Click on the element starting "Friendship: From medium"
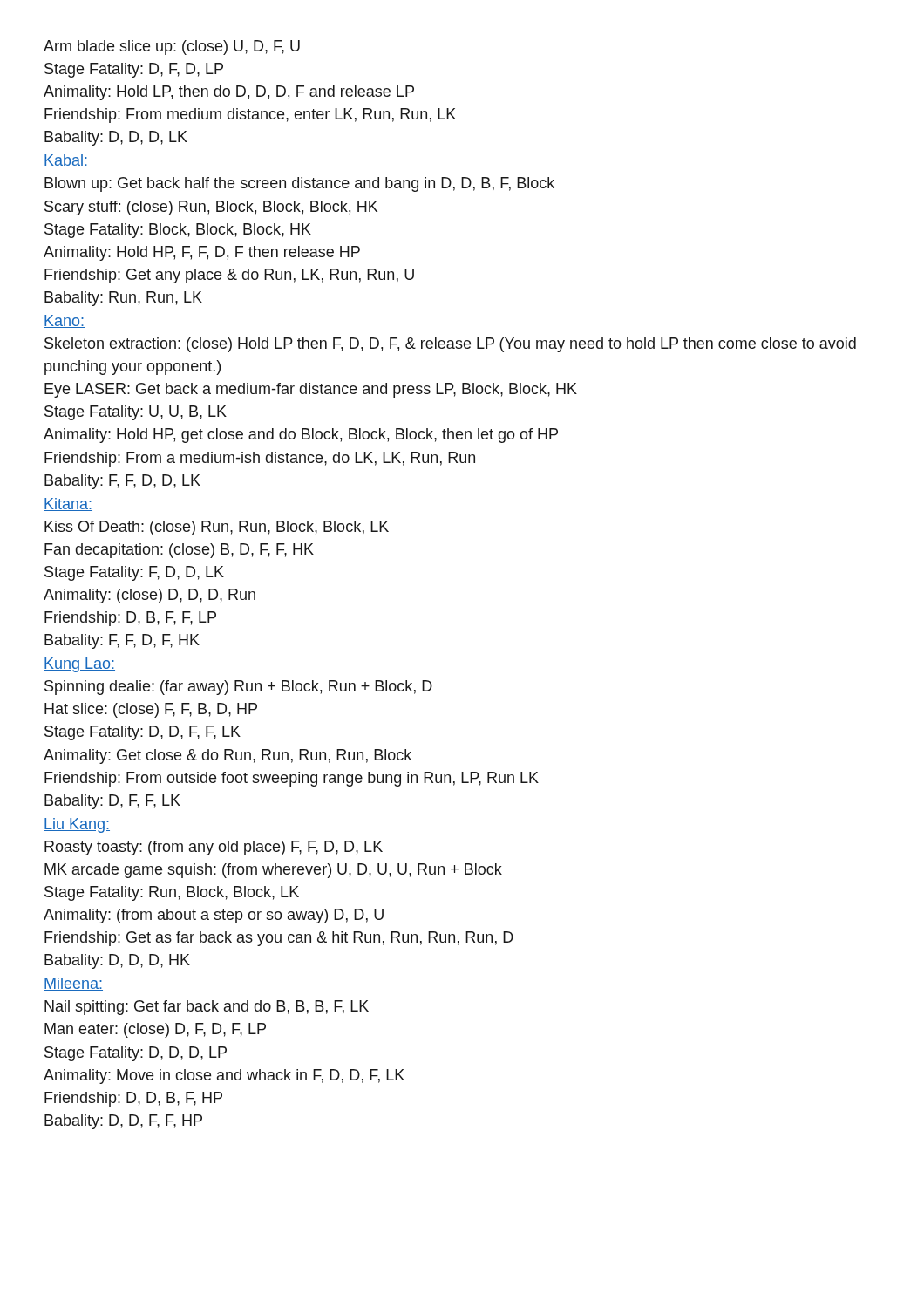This screenshot has height=1308, width=924. [250, 115]
